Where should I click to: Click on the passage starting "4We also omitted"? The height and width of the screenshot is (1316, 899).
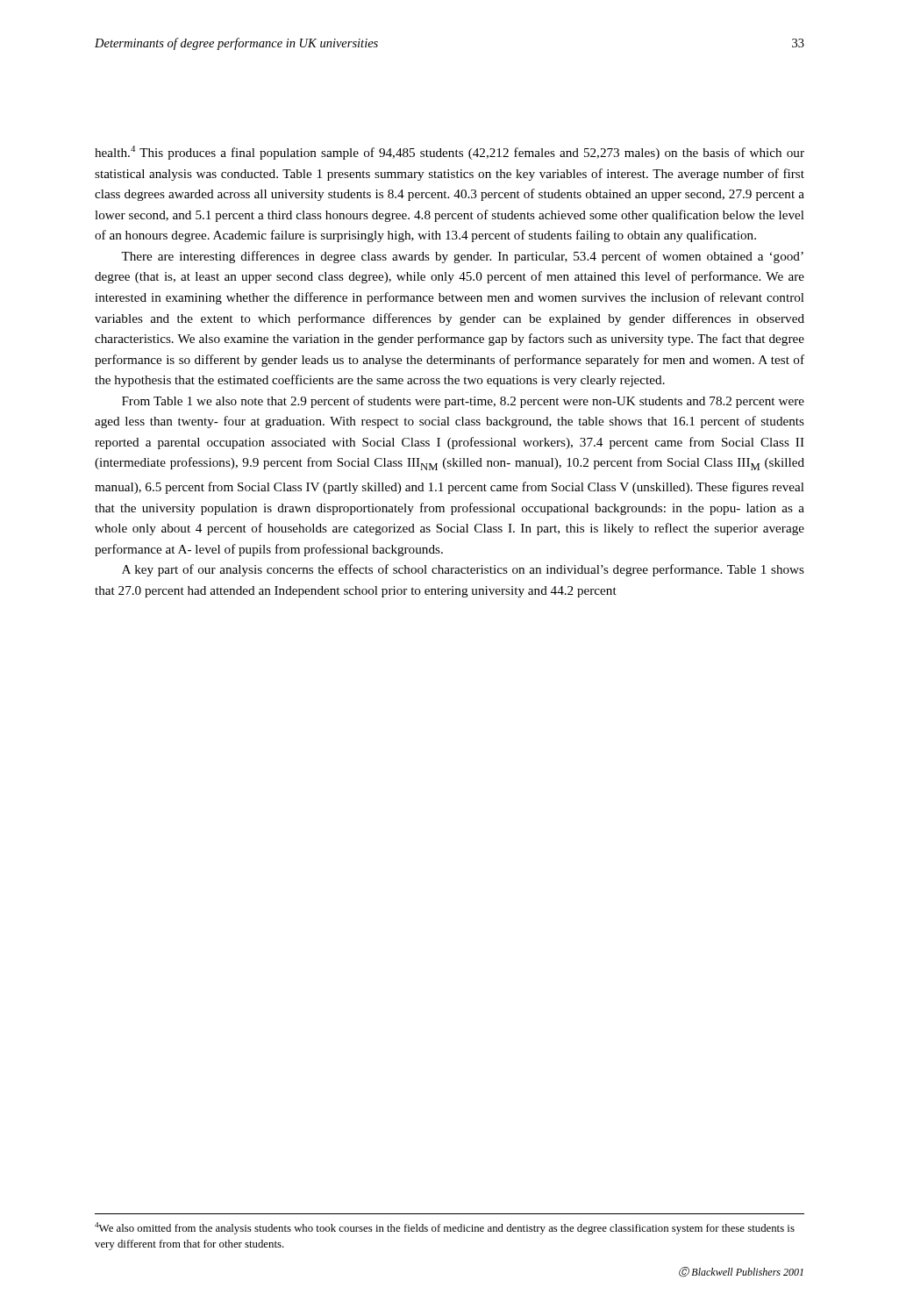click(x=445, y=1235)
